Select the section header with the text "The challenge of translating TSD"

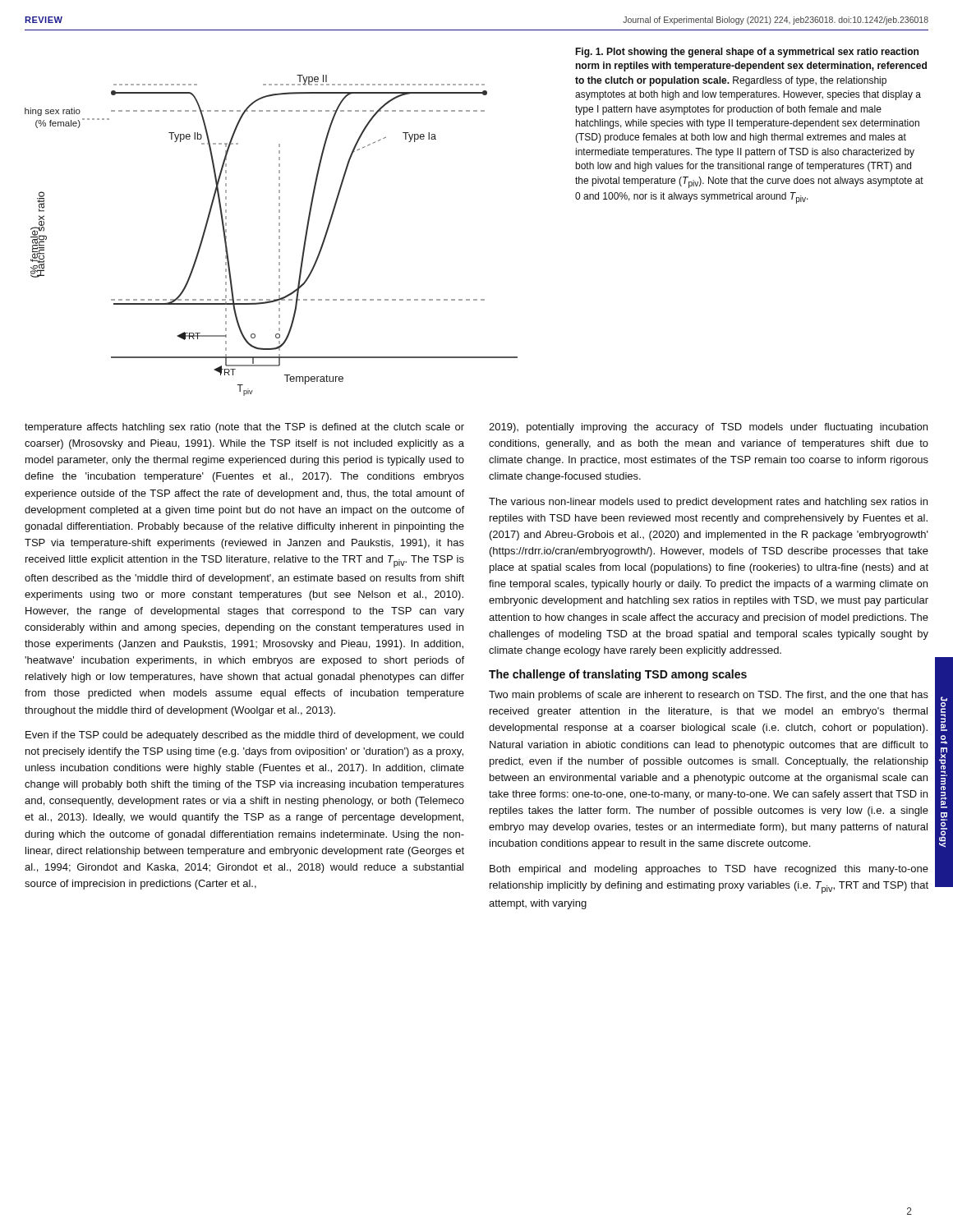coord(618,674)
